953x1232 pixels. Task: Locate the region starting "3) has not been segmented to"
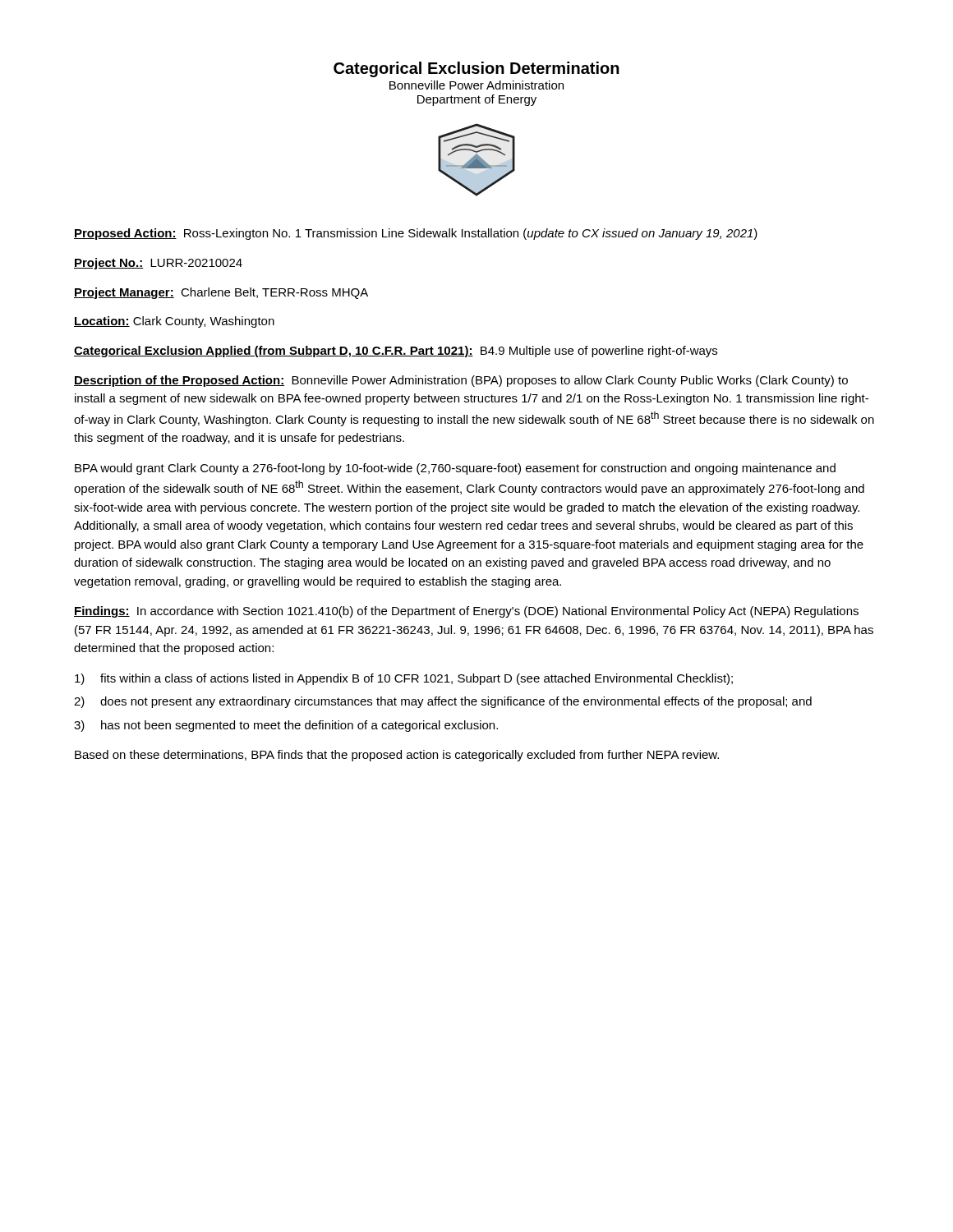[476, 725]
